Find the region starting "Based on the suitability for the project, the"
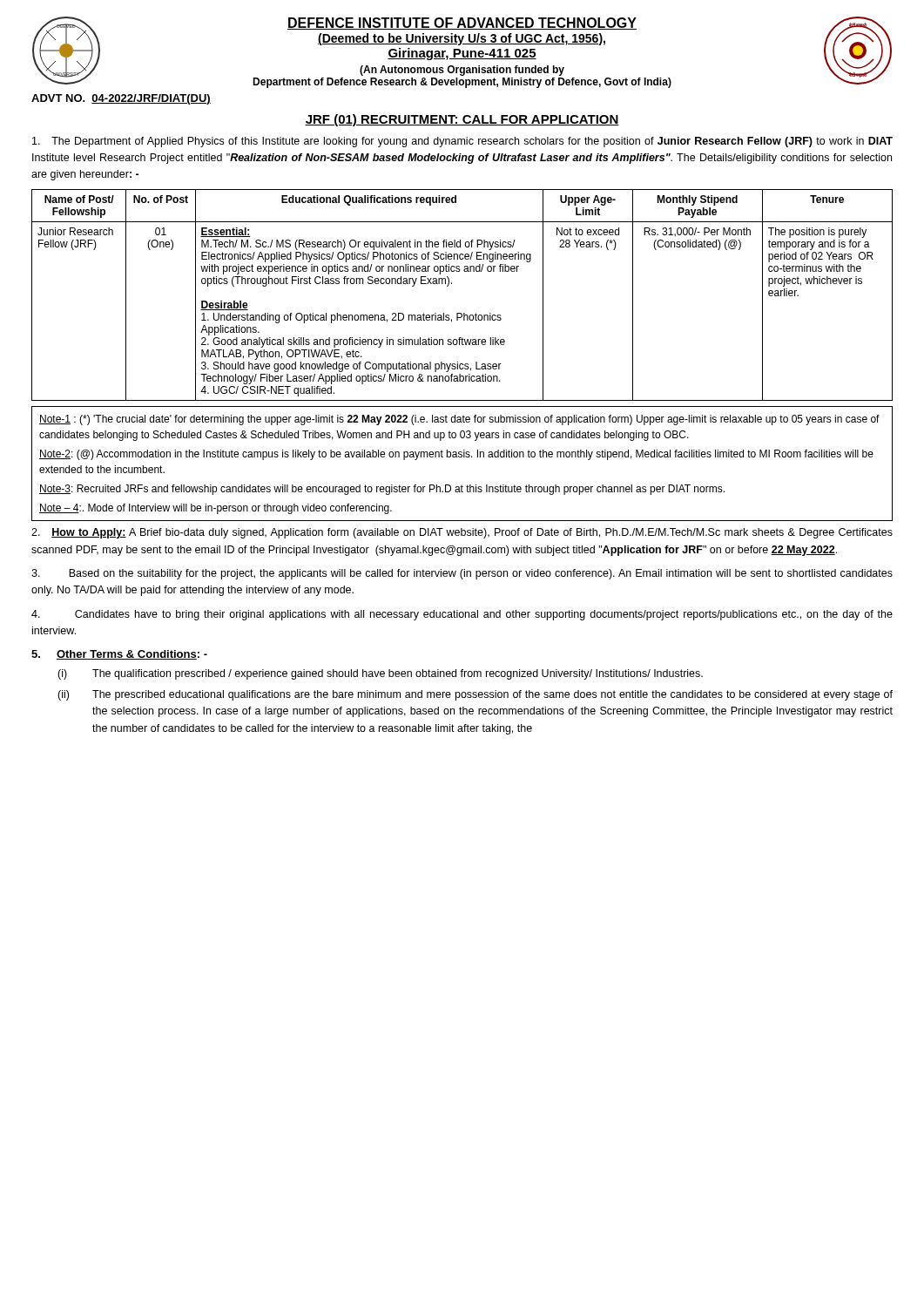Viewport: 924px width, 1307px height. [x=462, y=582]
